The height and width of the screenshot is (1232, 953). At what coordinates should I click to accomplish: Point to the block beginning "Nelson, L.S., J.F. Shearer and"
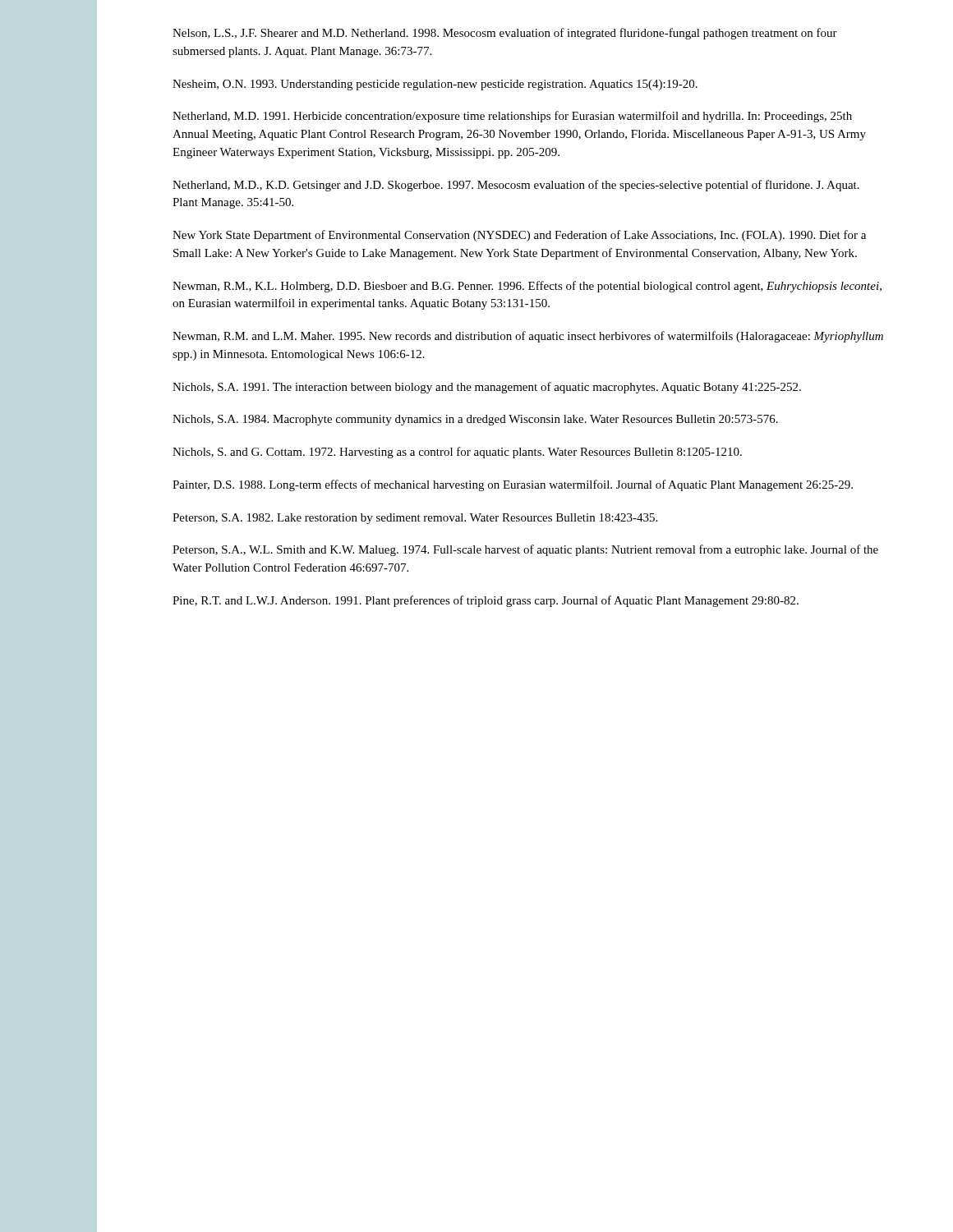[505, 42]
